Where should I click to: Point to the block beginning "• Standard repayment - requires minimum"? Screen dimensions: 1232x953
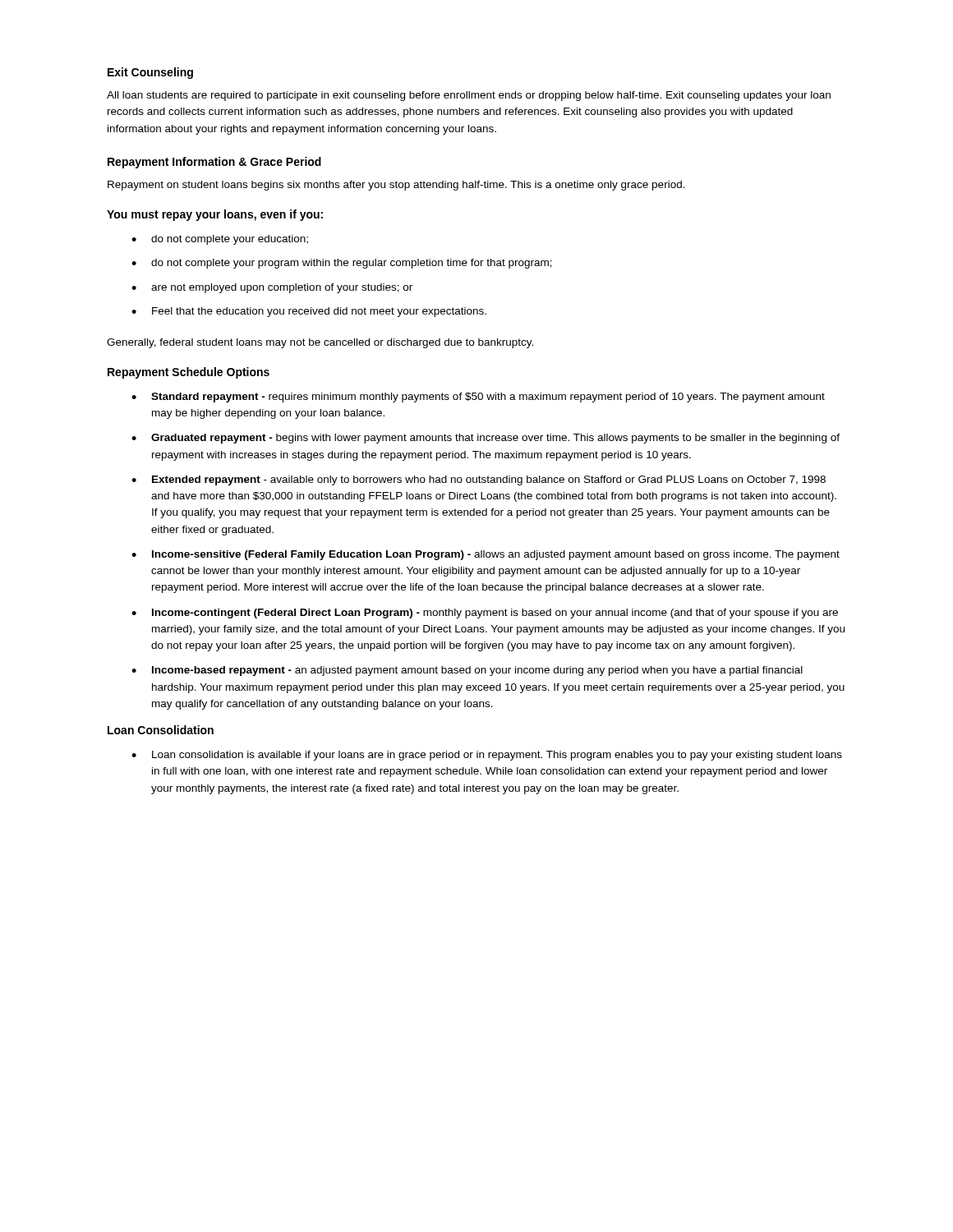(489, 405)
